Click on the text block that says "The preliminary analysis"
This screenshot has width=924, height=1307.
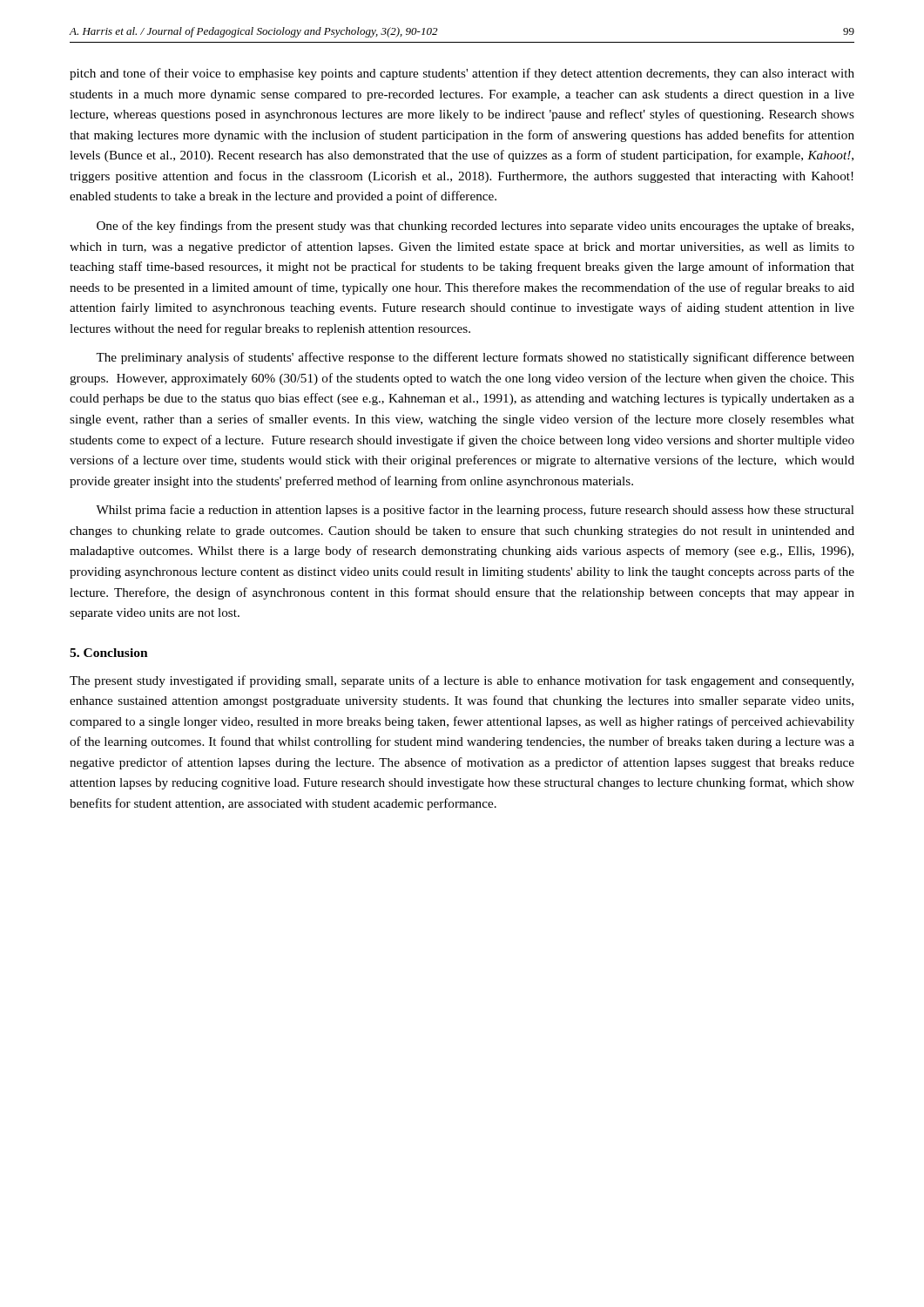click(462, 419)
